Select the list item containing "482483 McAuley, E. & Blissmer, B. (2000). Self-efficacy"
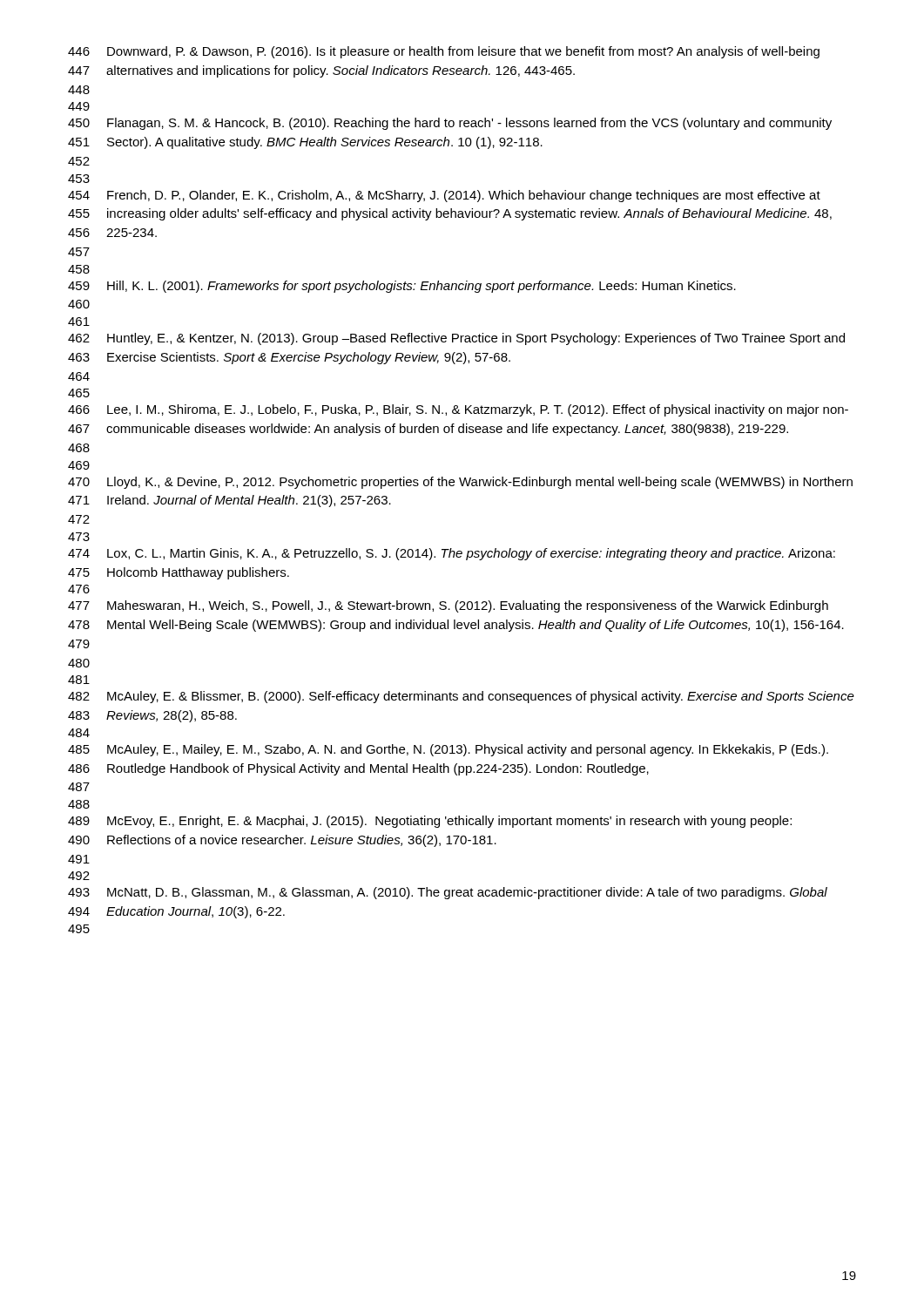The image size is (924, 1307). [462, 706]
